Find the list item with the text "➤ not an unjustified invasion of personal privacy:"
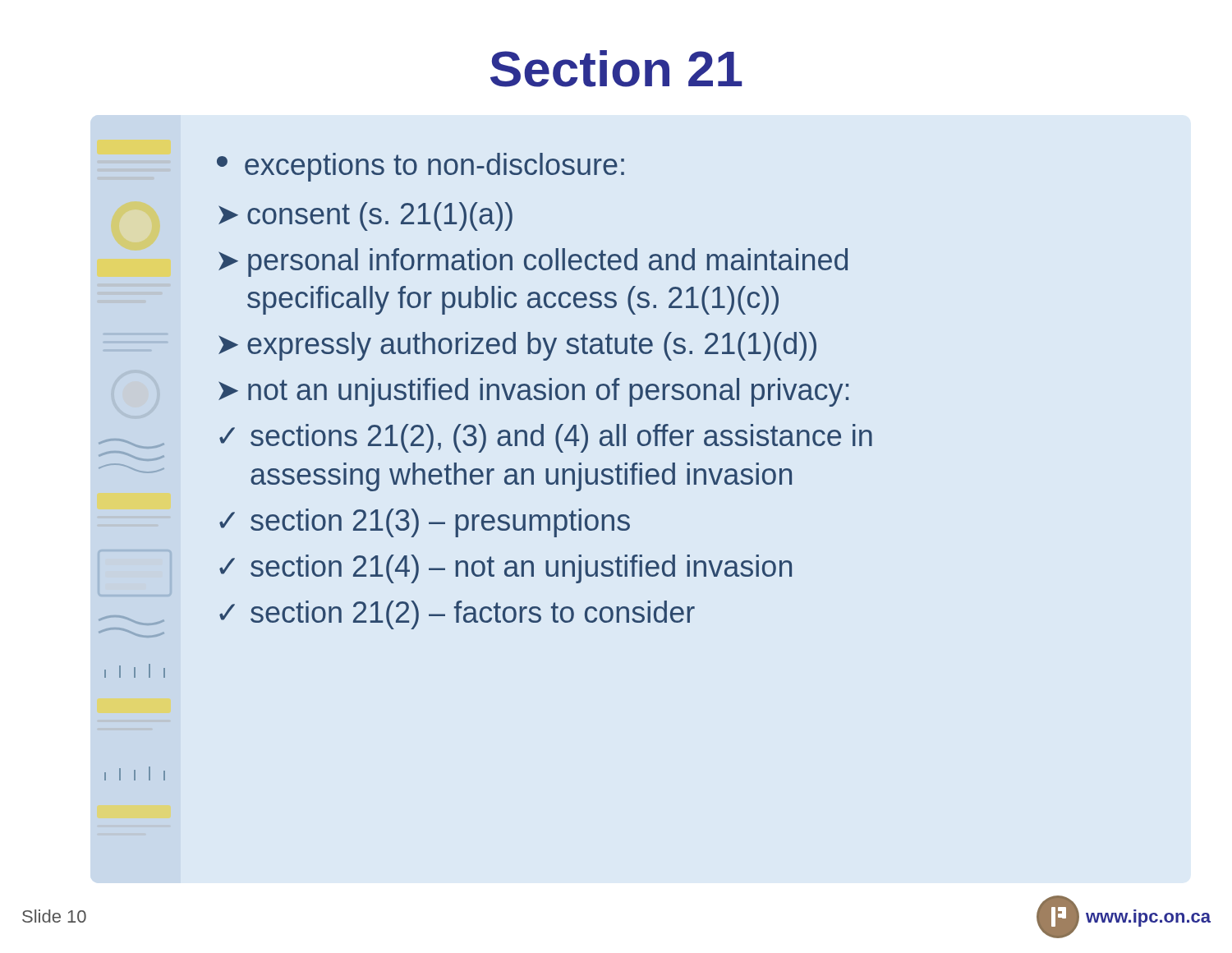The image size is (1232, 953). pyautogui.click(x=533, y=391)
